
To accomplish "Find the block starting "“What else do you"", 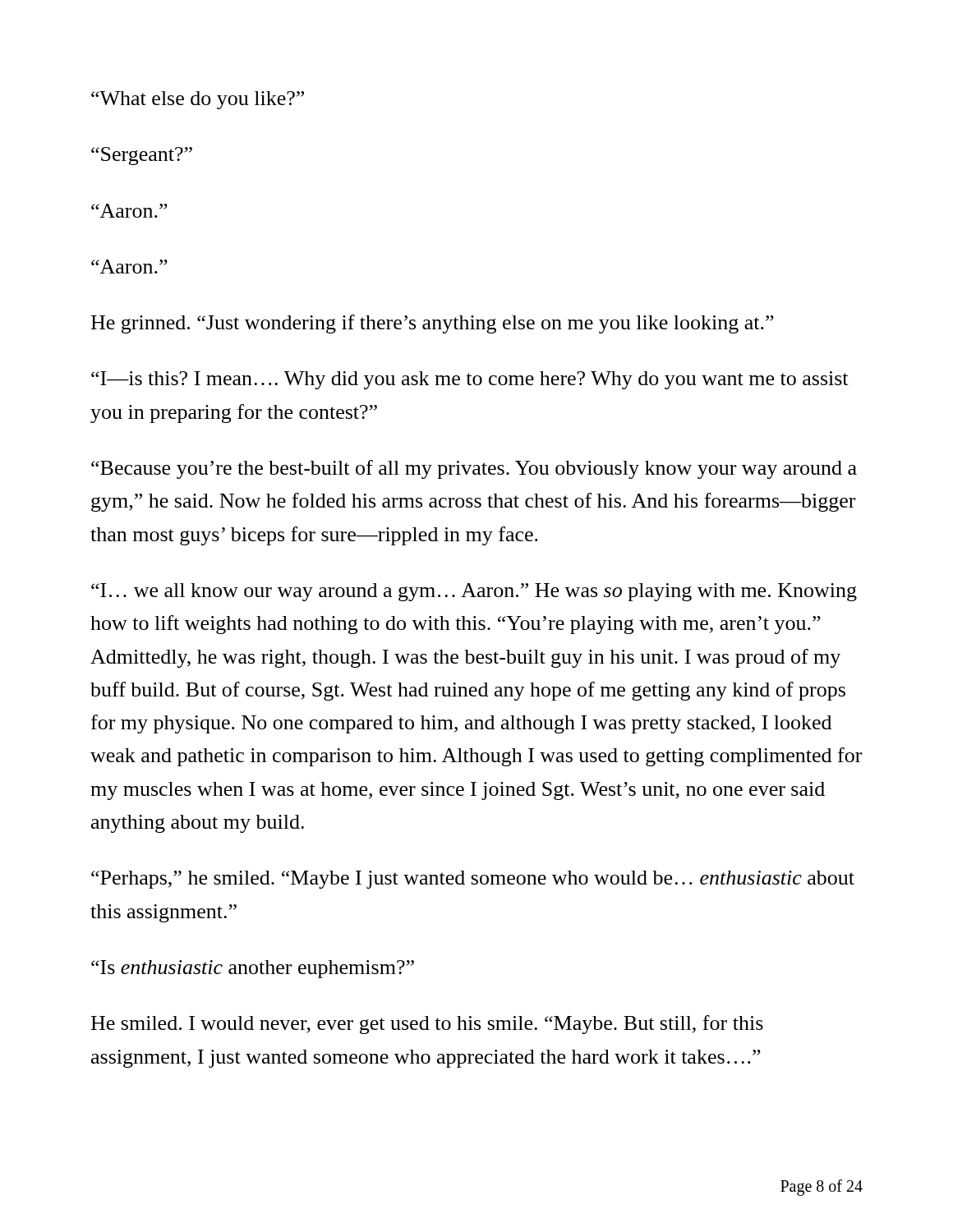I will [198, 98].
